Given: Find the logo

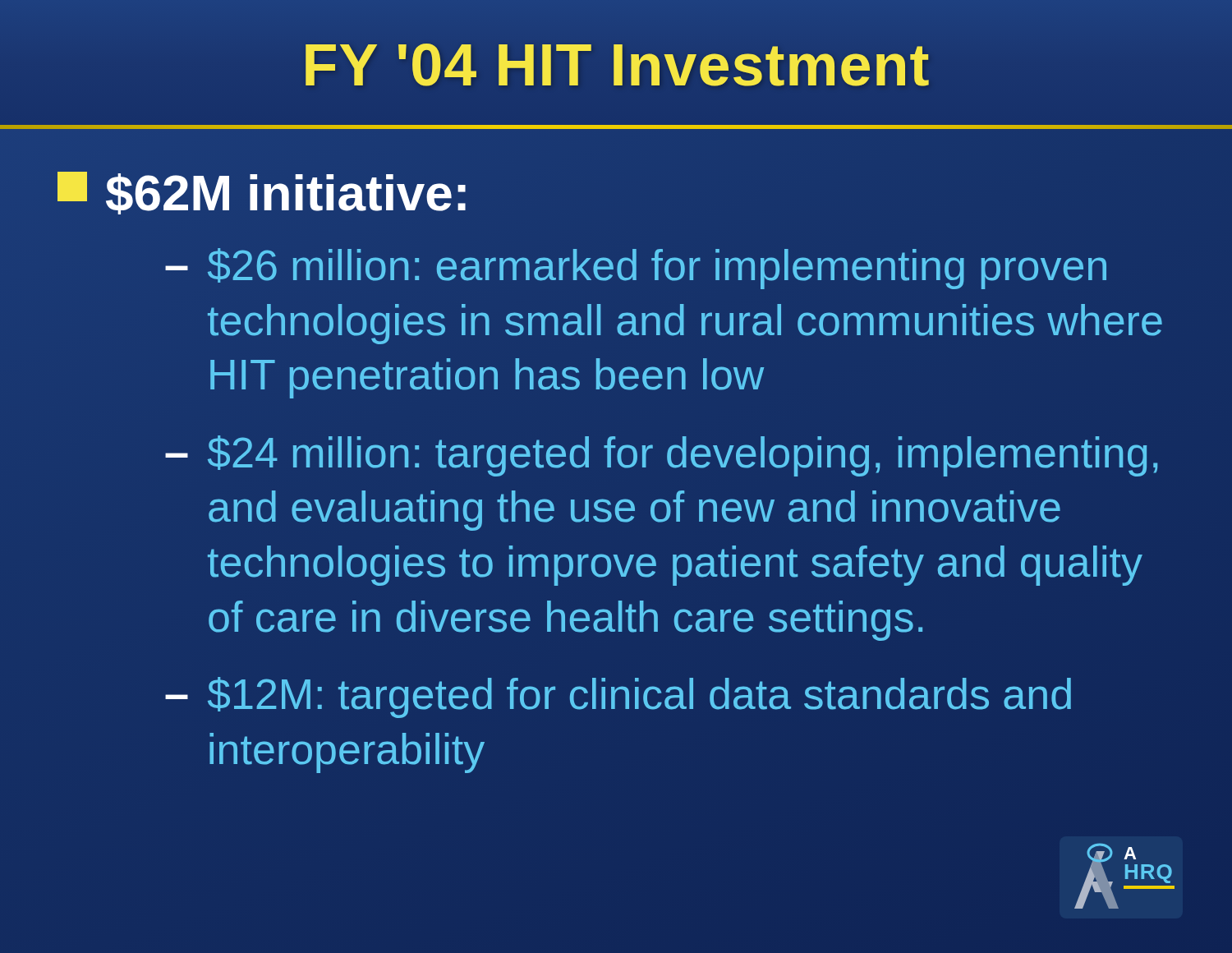Looking at the screenshot, I should pyautogui.click(x=1121, y=879).
